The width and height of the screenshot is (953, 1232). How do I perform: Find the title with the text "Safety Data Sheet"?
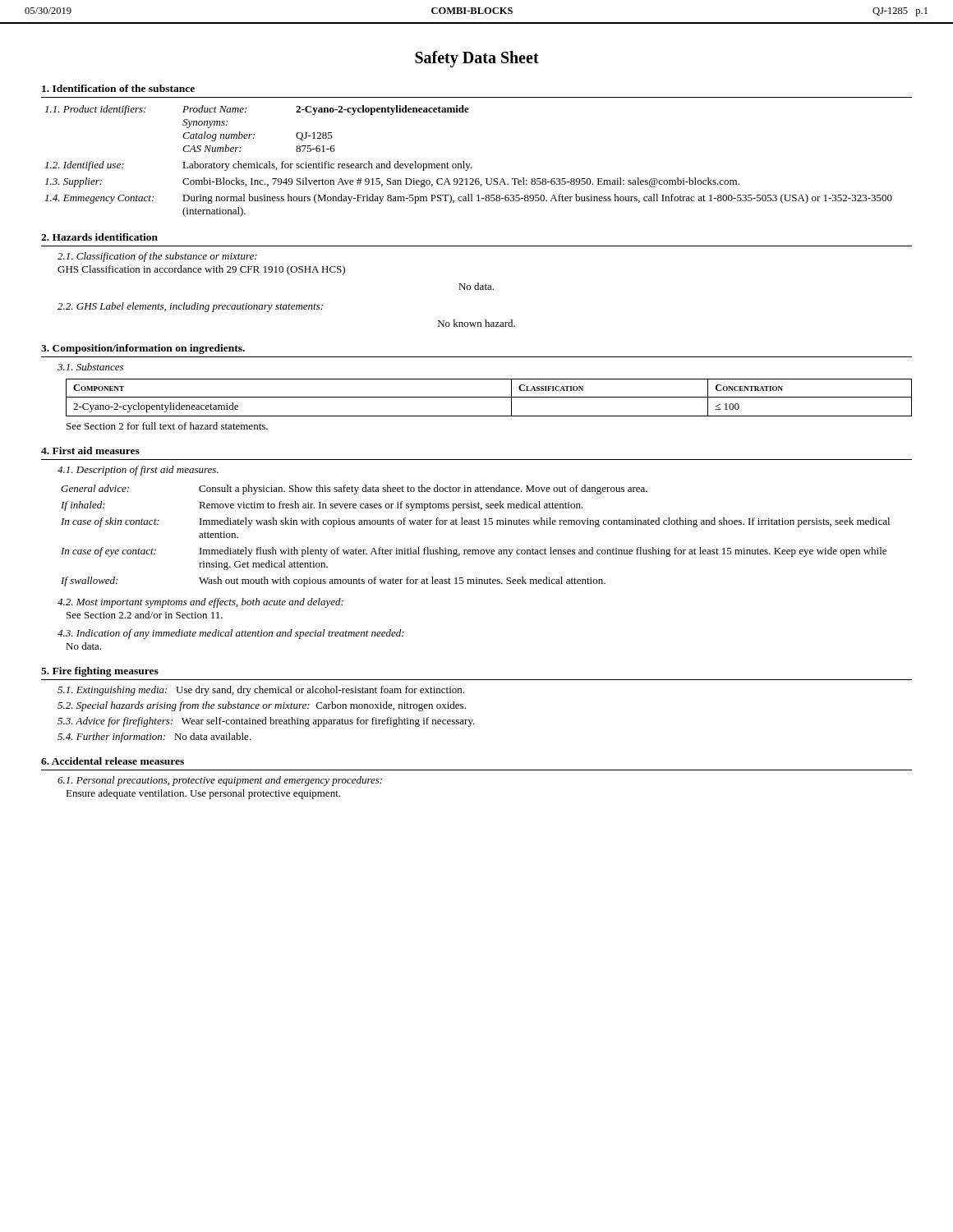coord(476,57)
